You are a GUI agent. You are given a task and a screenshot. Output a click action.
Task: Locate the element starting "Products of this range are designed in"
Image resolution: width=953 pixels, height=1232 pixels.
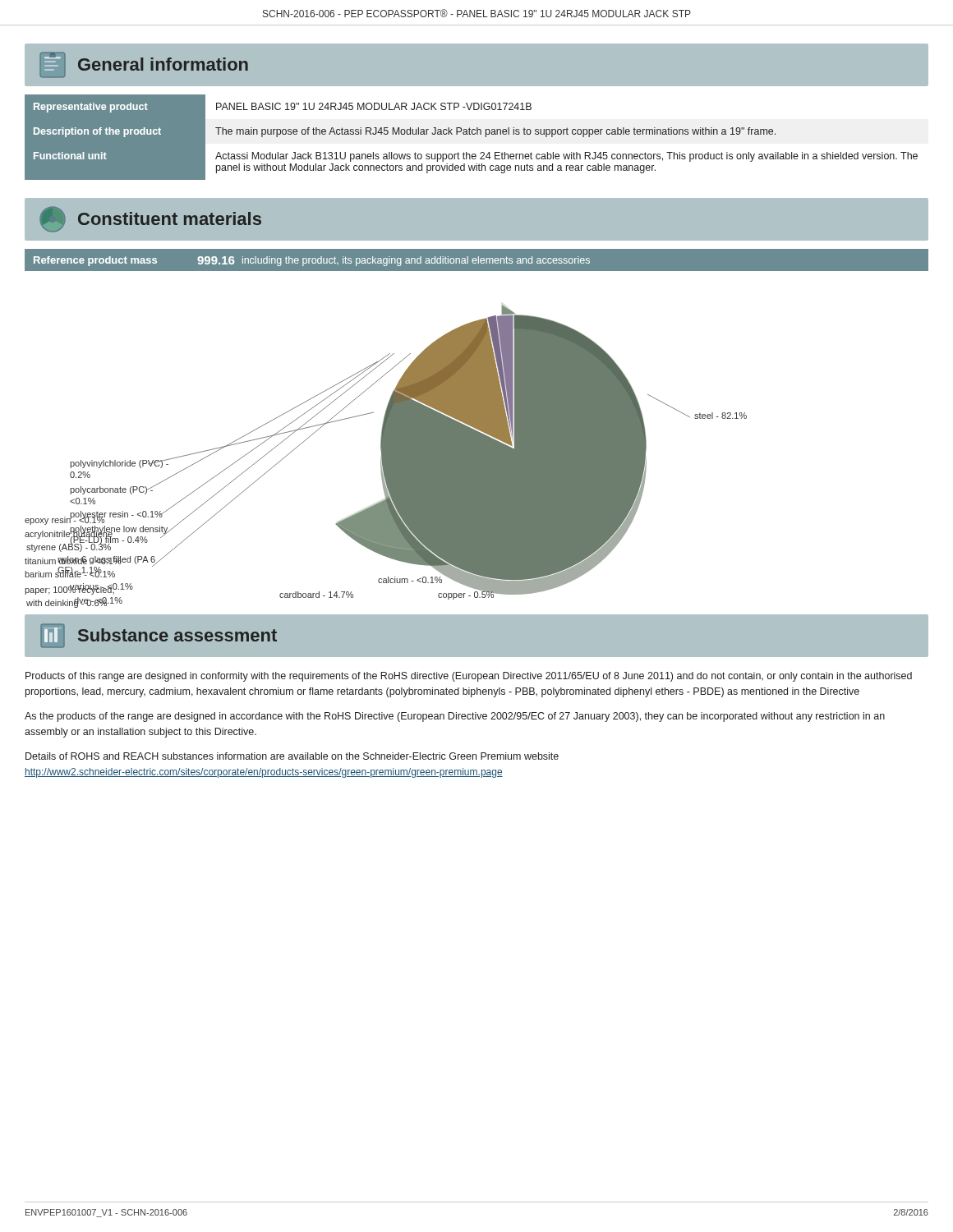468,684
